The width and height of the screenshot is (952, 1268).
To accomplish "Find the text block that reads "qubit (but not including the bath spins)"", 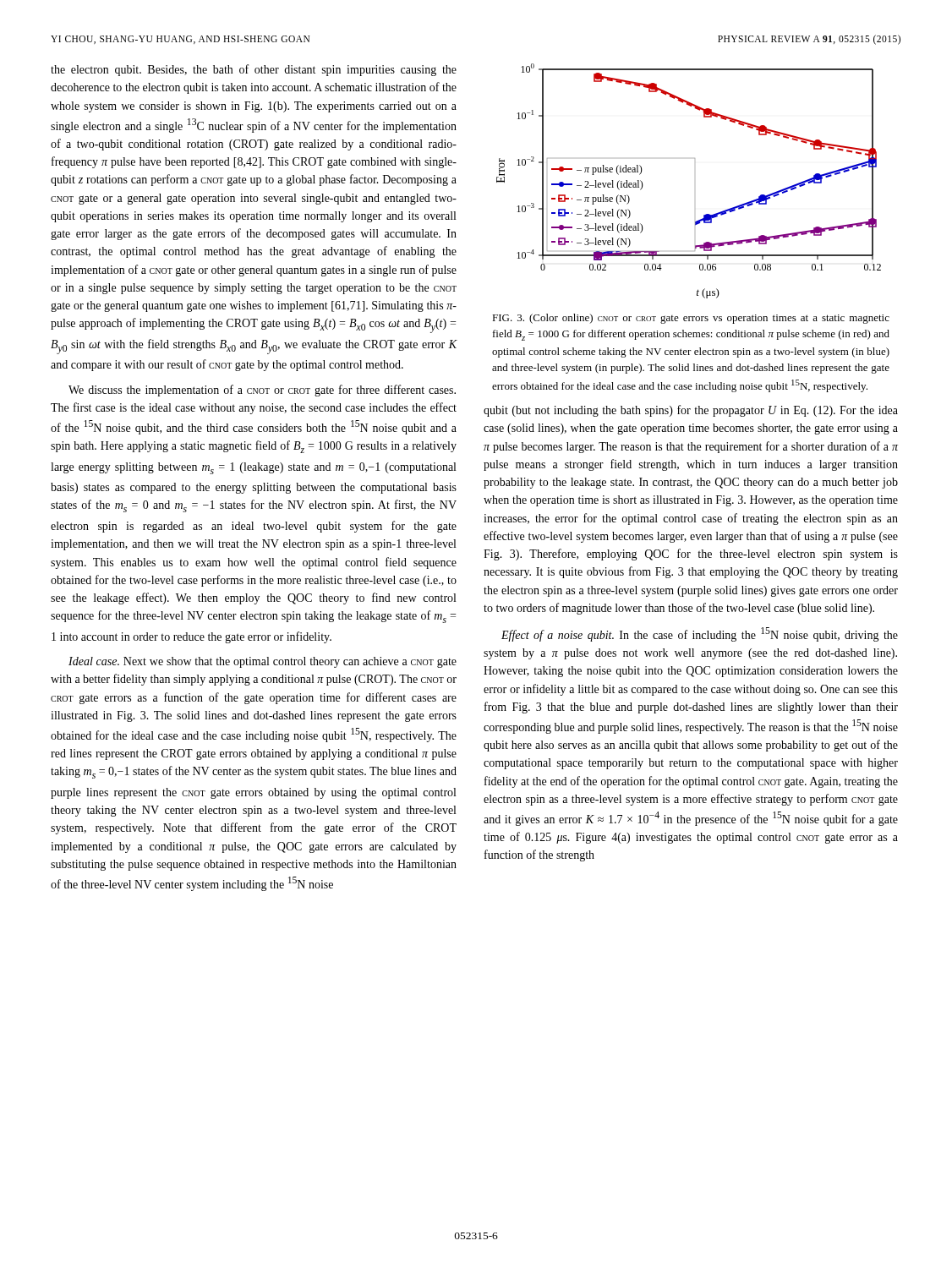I will point(691,633).
